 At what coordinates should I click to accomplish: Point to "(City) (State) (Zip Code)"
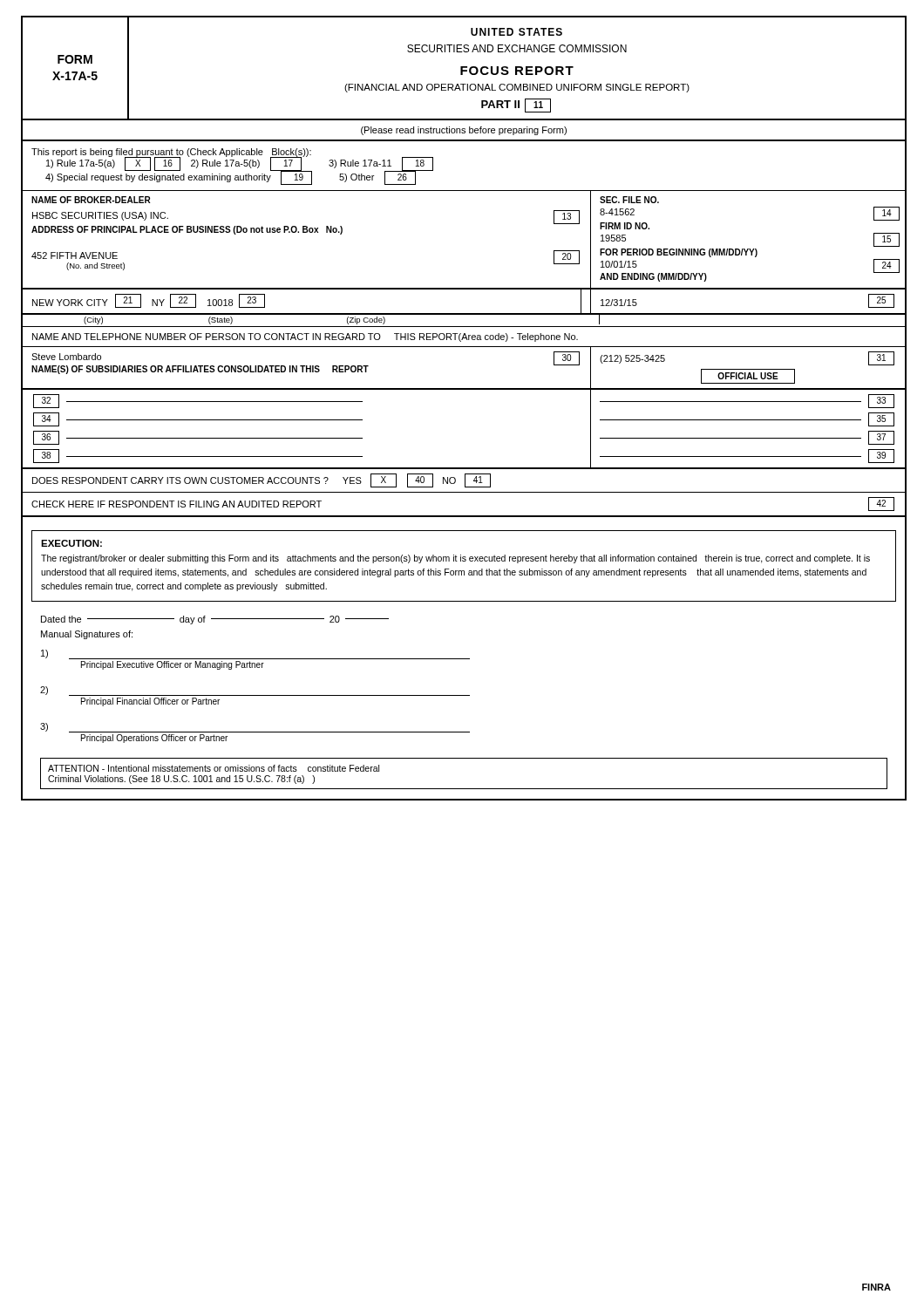(464, 320)
